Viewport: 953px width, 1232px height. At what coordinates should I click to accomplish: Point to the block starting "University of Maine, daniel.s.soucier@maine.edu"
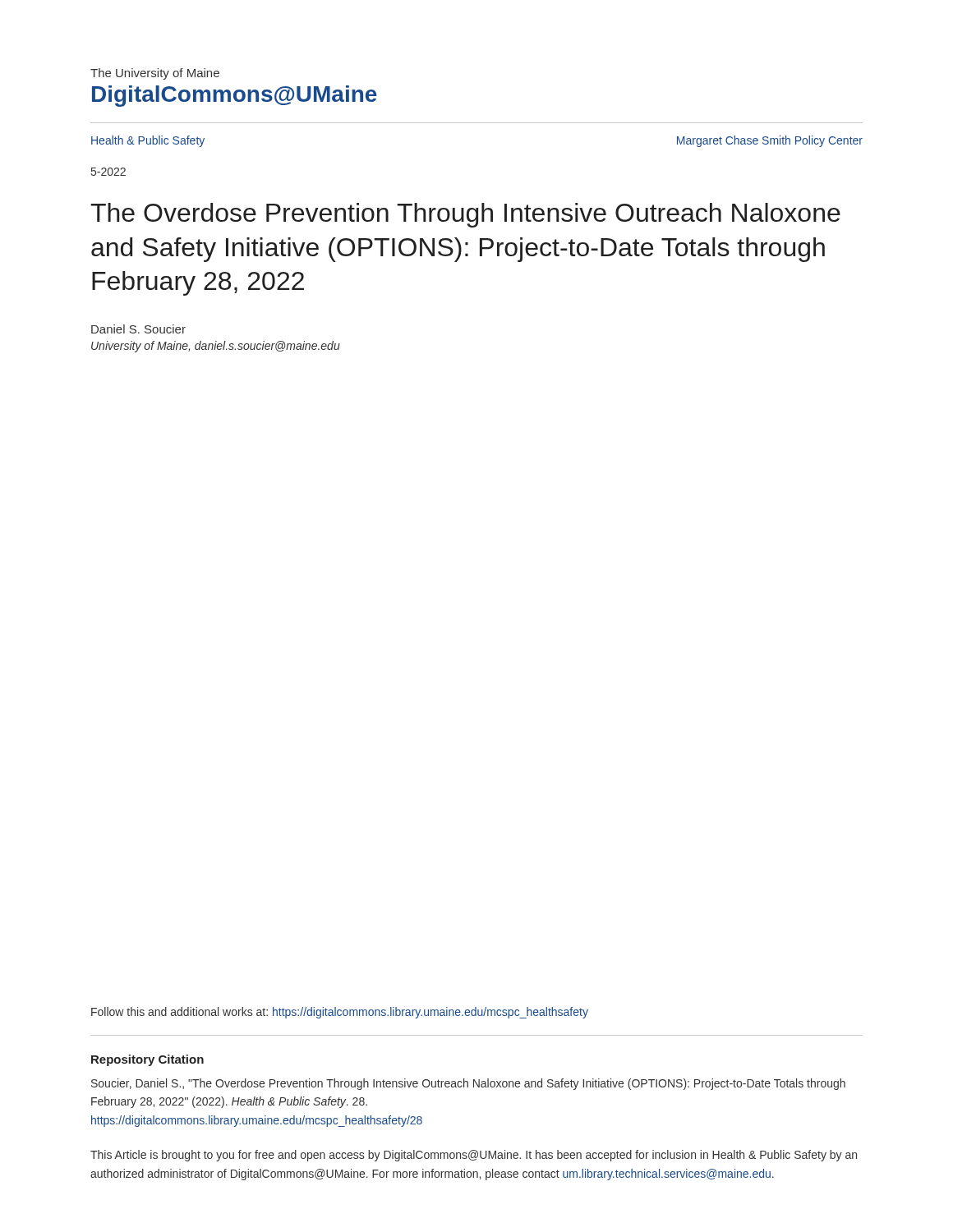pyautogui.click(x=215, y=346)
